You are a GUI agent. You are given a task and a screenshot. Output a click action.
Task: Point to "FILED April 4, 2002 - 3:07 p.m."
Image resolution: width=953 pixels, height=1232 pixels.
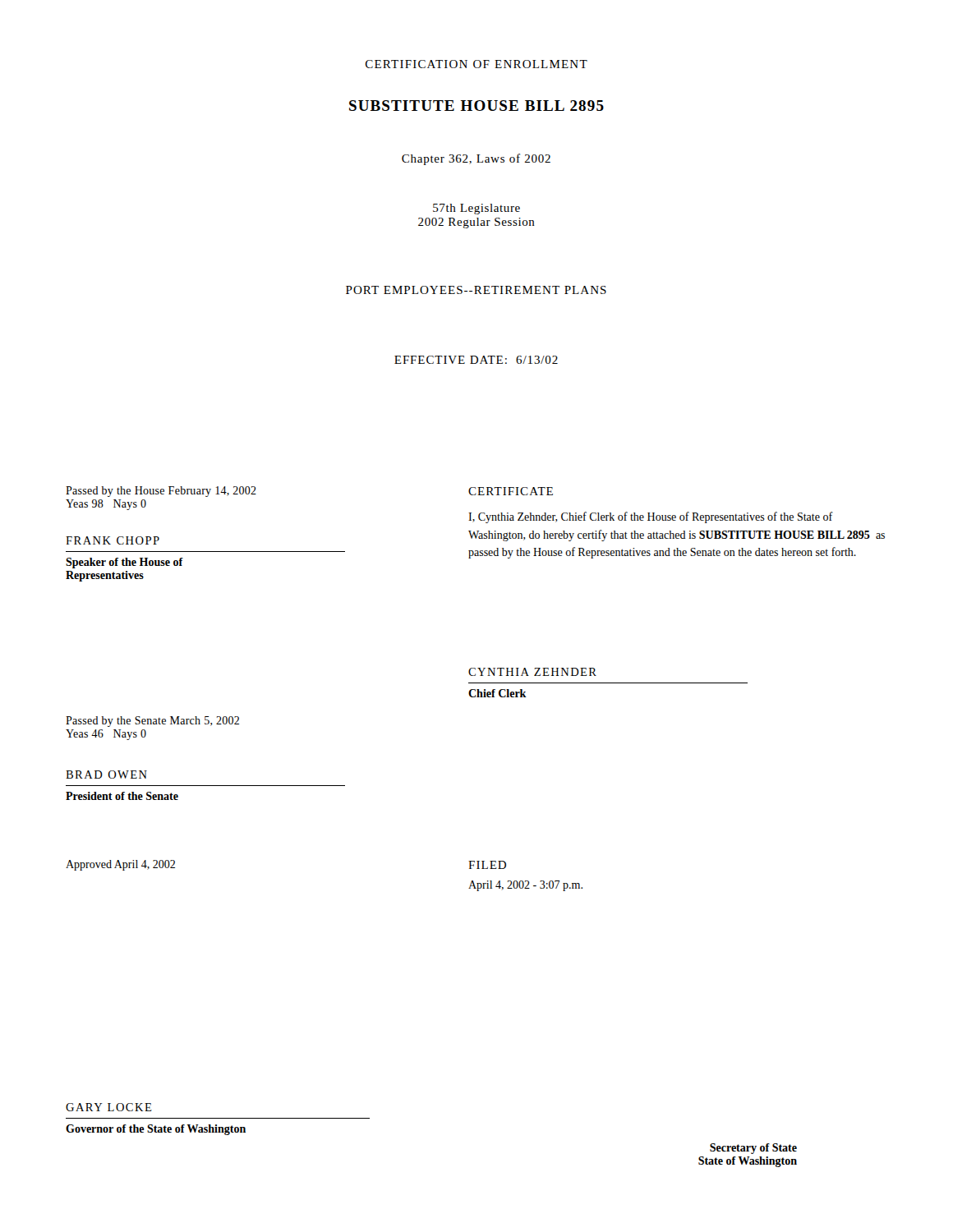[487, 865]
